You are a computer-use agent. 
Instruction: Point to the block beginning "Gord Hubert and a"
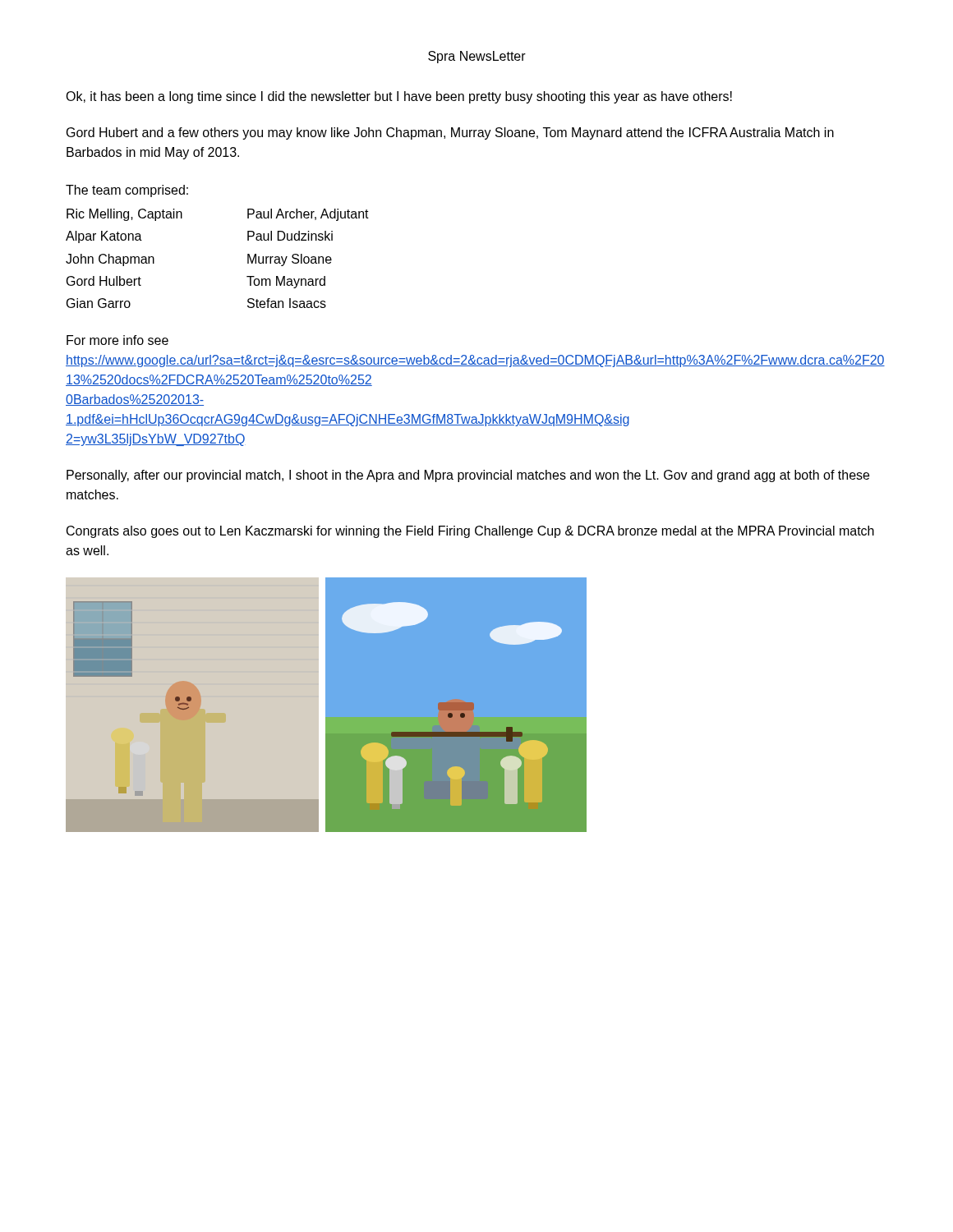click(x=450, y=142)
